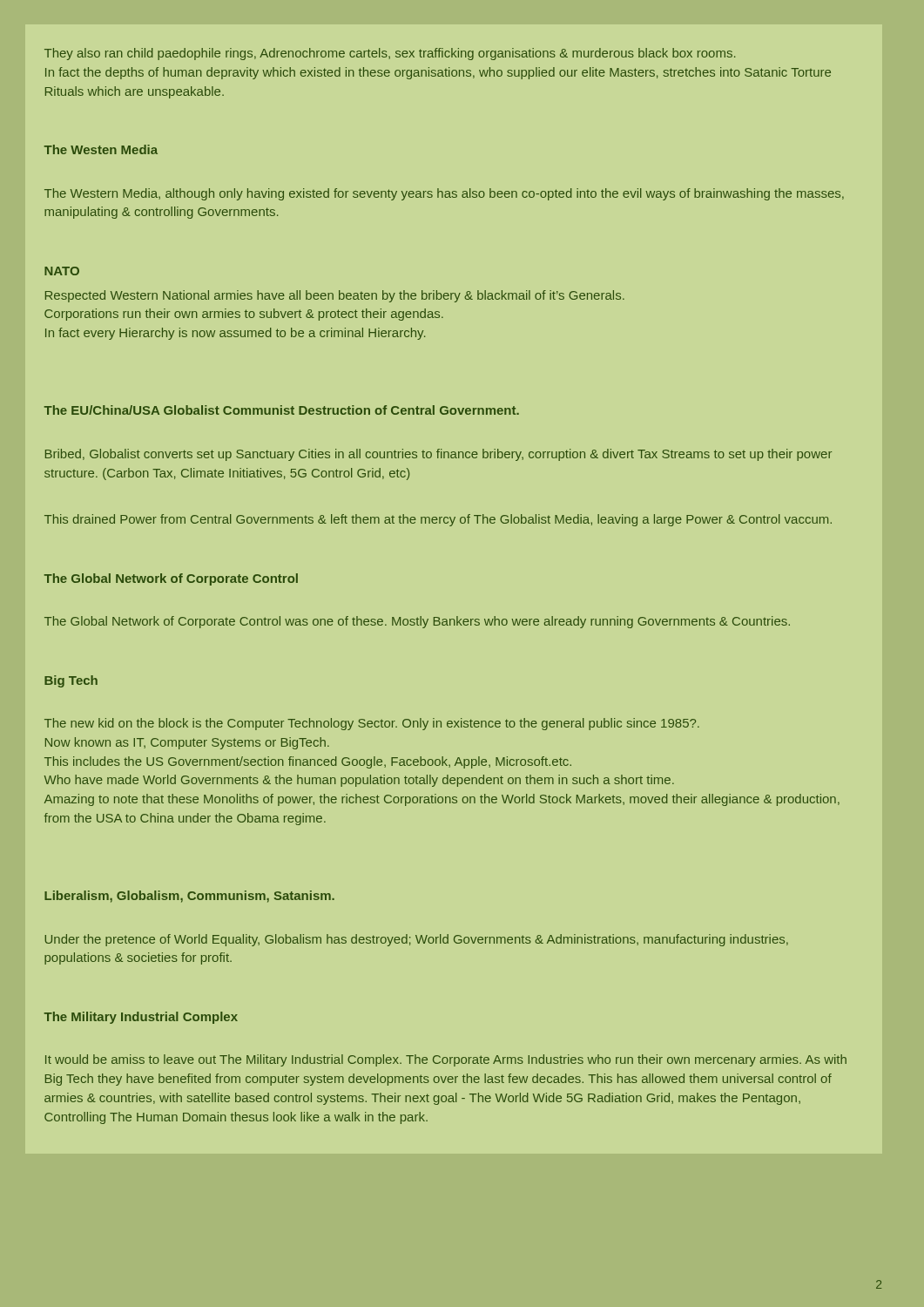
Task: Locate the text block that reads "The Western Media, although only having"
Action: point(444,202)
